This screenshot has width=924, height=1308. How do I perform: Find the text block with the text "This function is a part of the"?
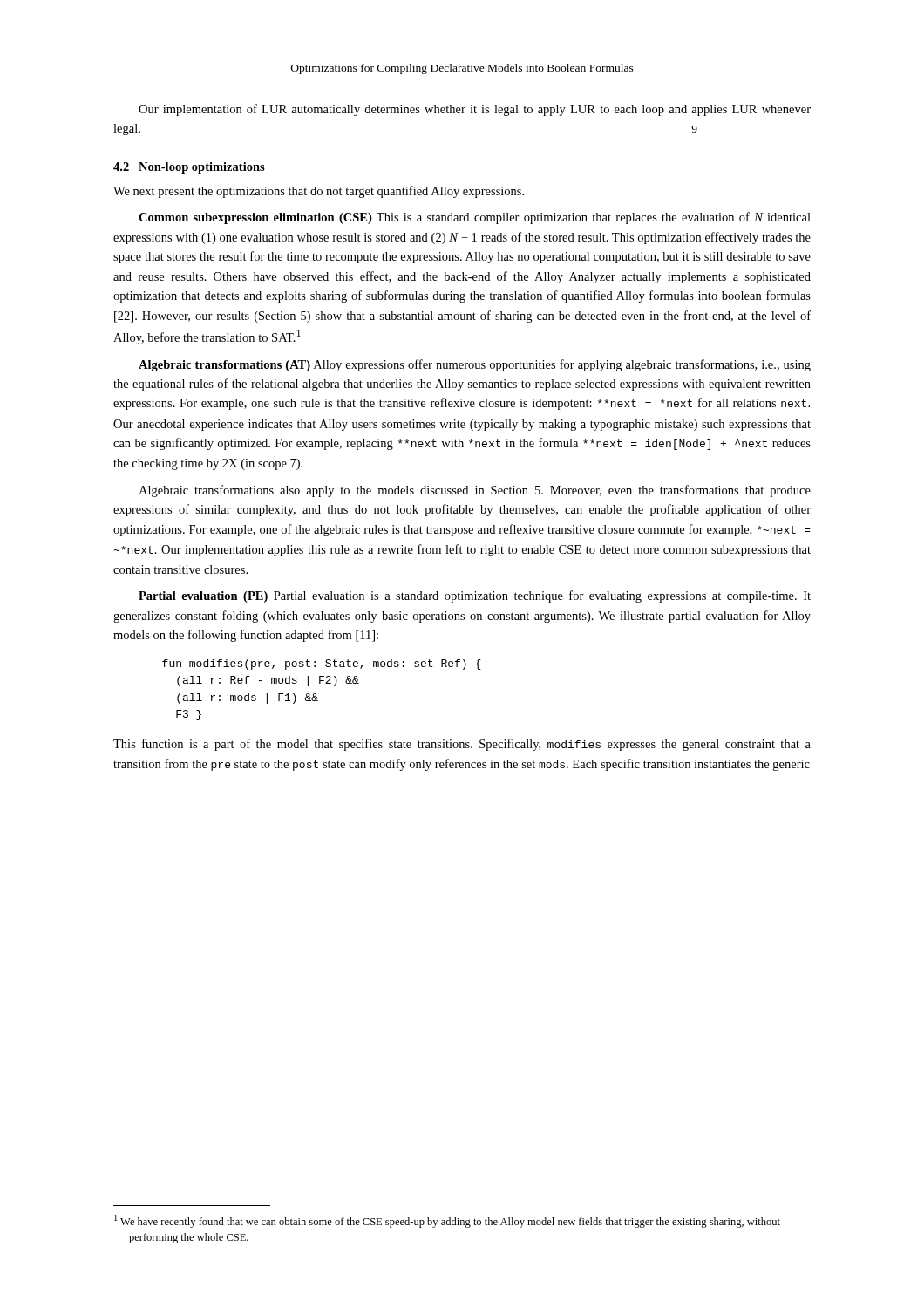coord(462,754)
